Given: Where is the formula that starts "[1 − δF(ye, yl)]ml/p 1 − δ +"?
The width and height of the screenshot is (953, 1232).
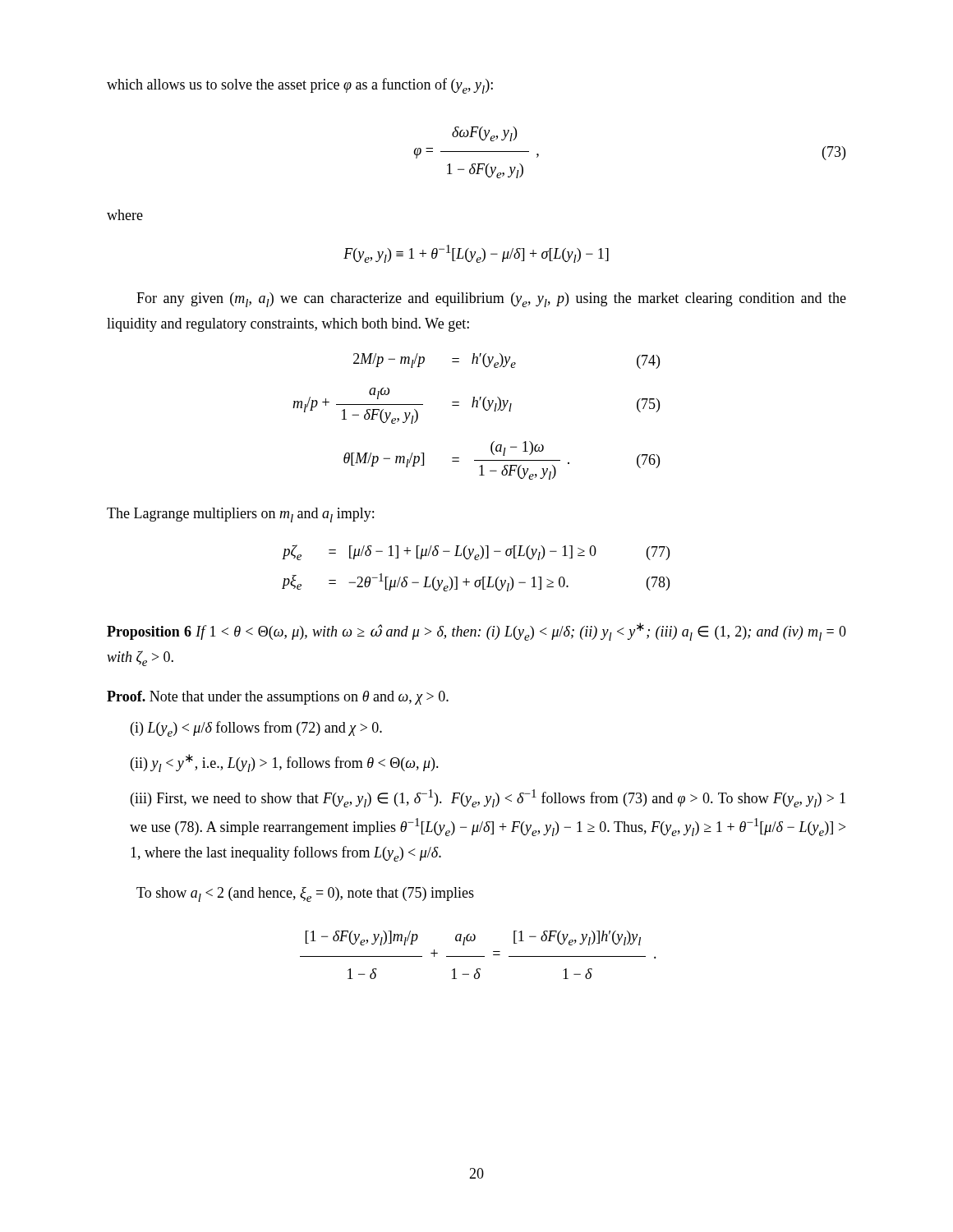Looking at the screenshot, I should (479, 955).
